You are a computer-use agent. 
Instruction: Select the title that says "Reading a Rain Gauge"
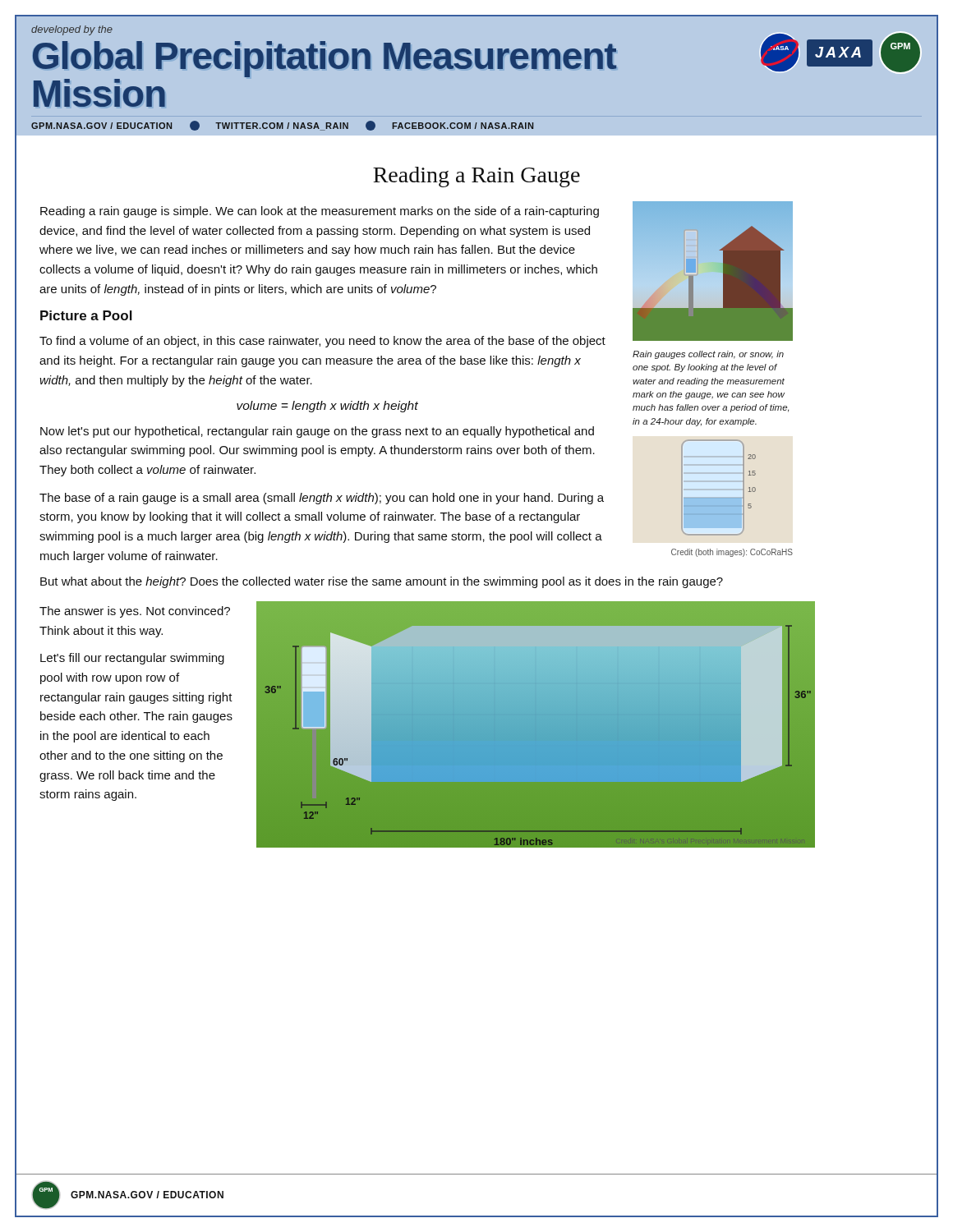[x=476, y=175]
